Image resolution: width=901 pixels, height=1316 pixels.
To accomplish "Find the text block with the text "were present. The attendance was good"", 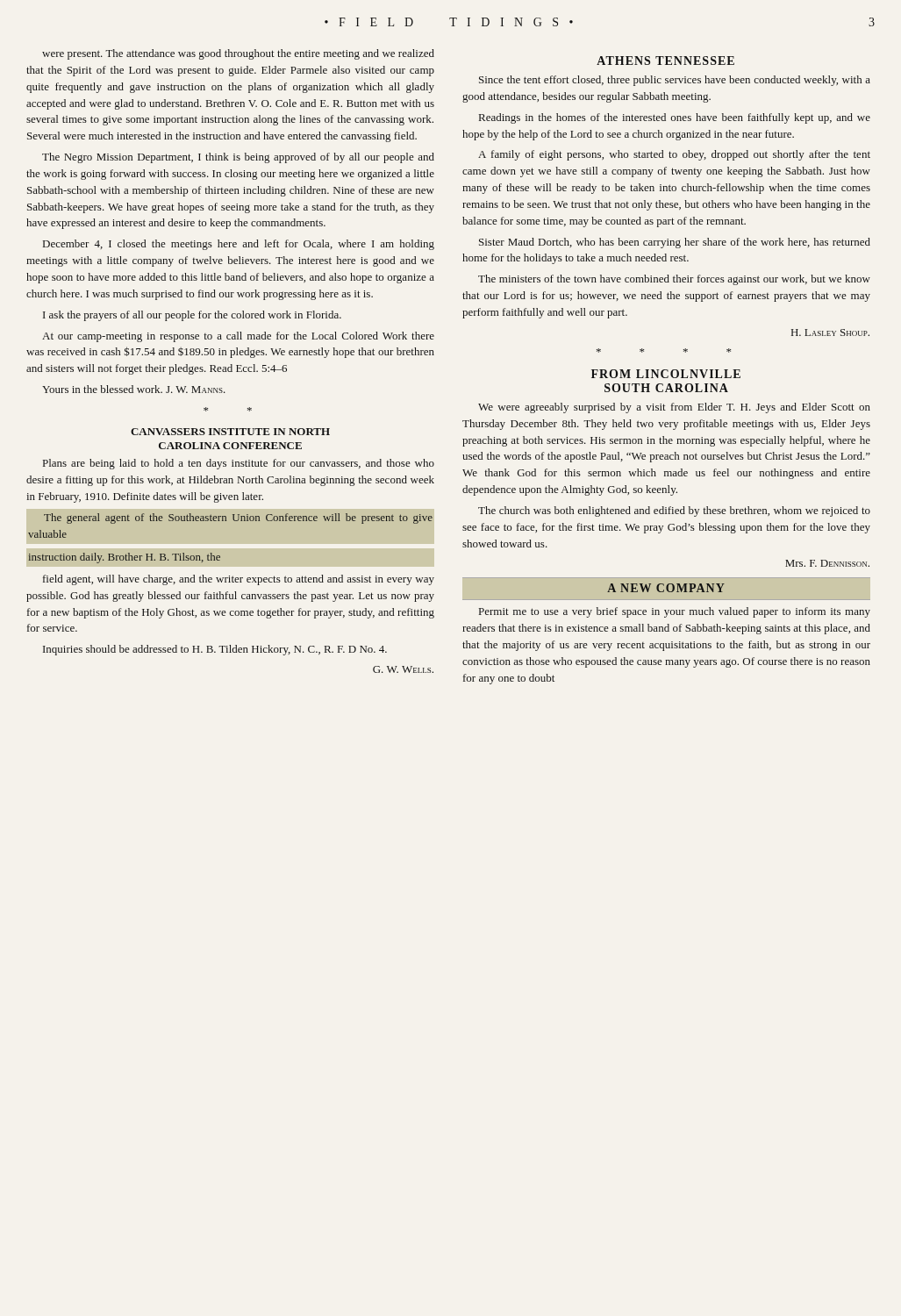I will 230,95.
